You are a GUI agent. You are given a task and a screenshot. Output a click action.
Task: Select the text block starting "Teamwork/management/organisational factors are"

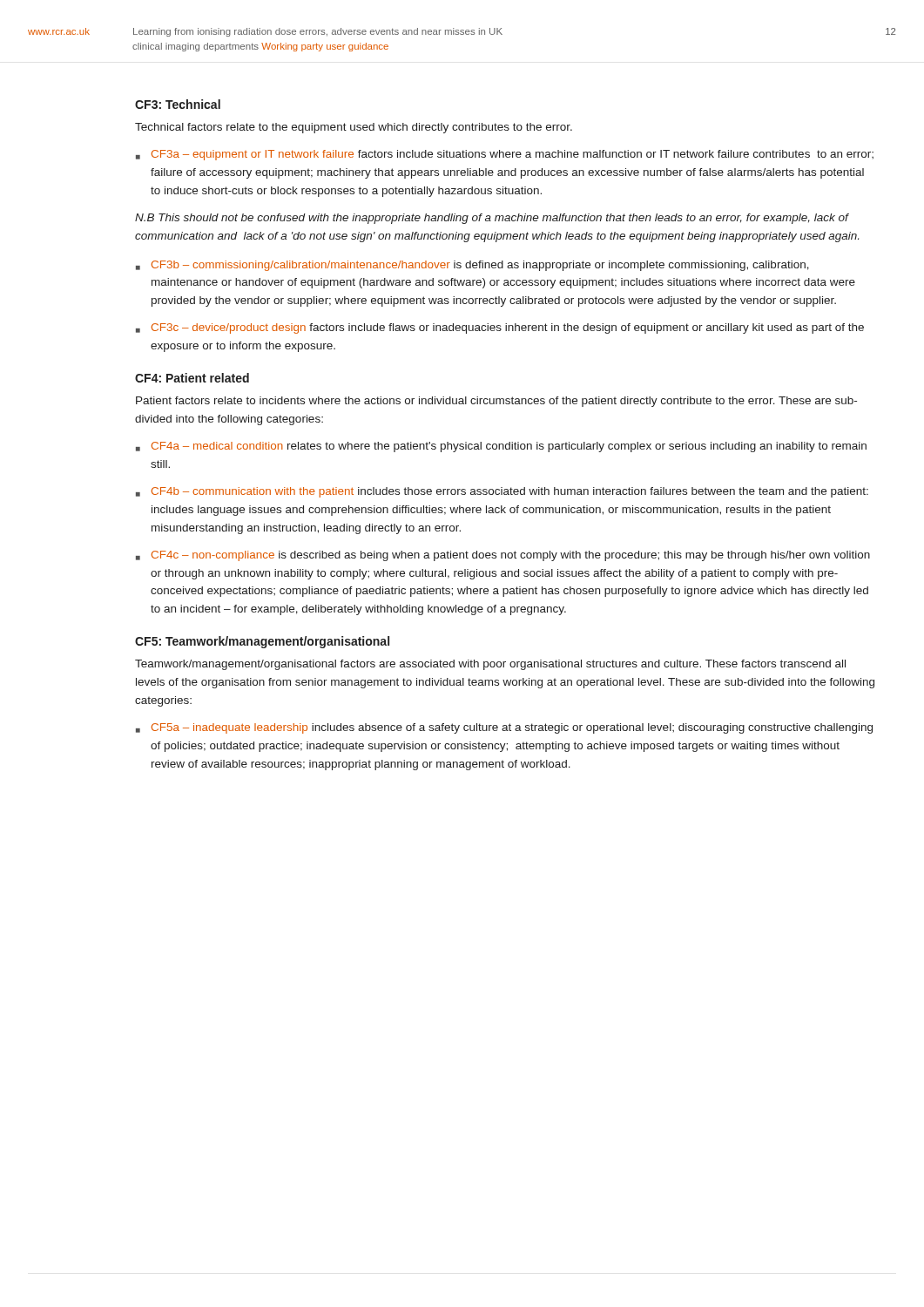pos(505,682)
